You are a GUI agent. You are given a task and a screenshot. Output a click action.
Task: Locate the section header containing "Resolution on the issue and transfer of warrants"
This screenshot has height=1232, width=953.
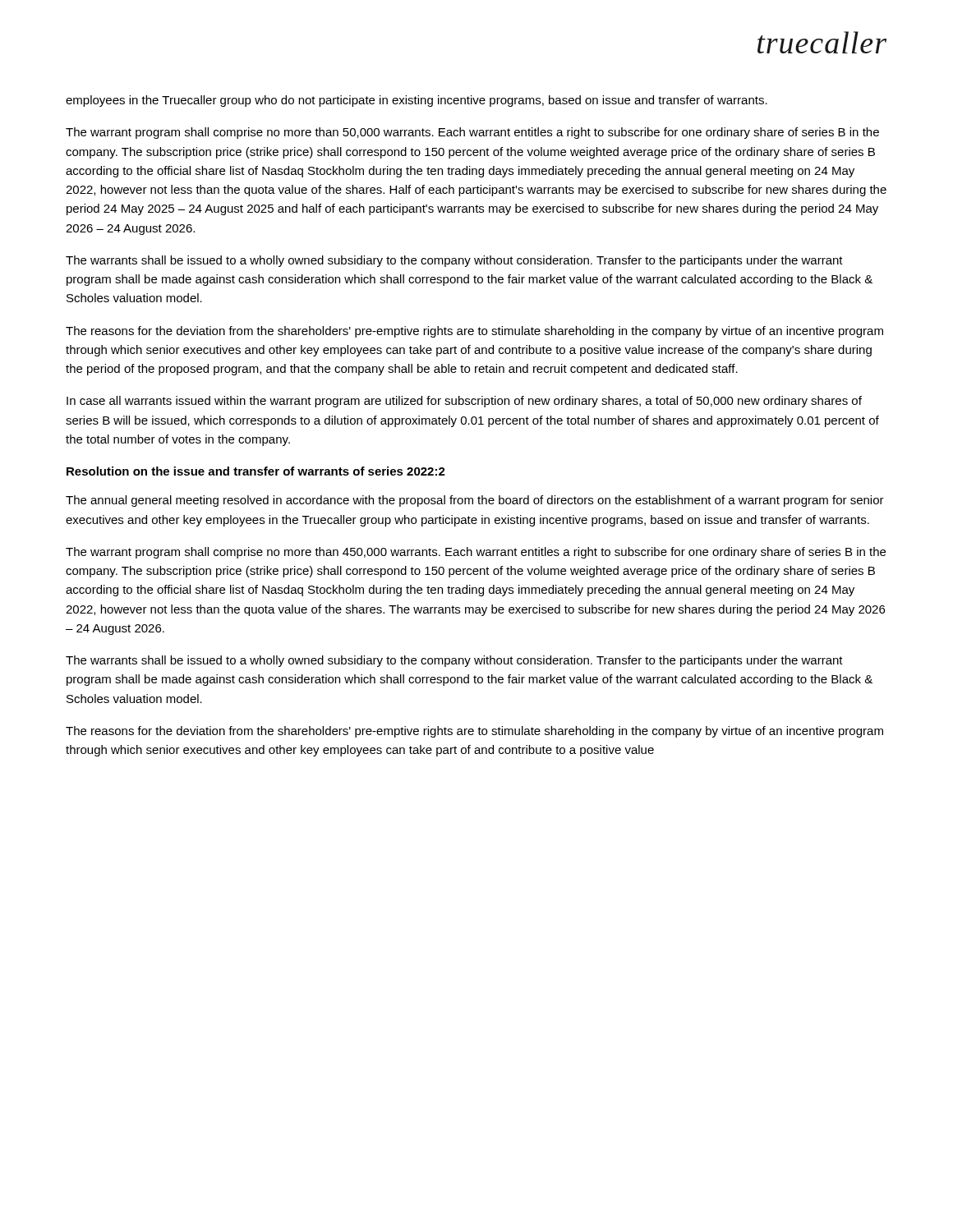pos(255,471)
